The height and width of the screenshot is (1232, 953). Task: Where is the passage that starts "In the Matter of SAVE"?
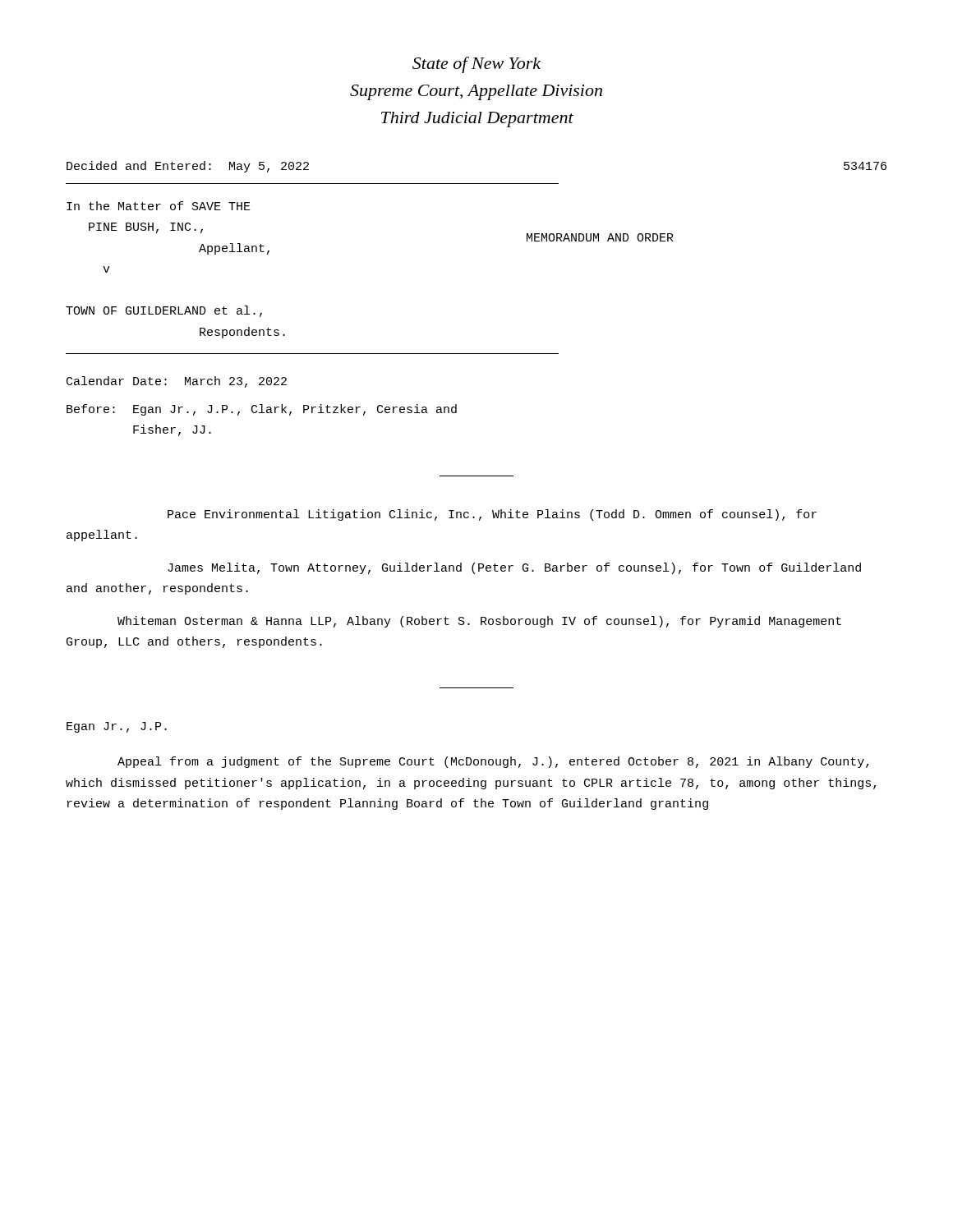click(159, 206)
